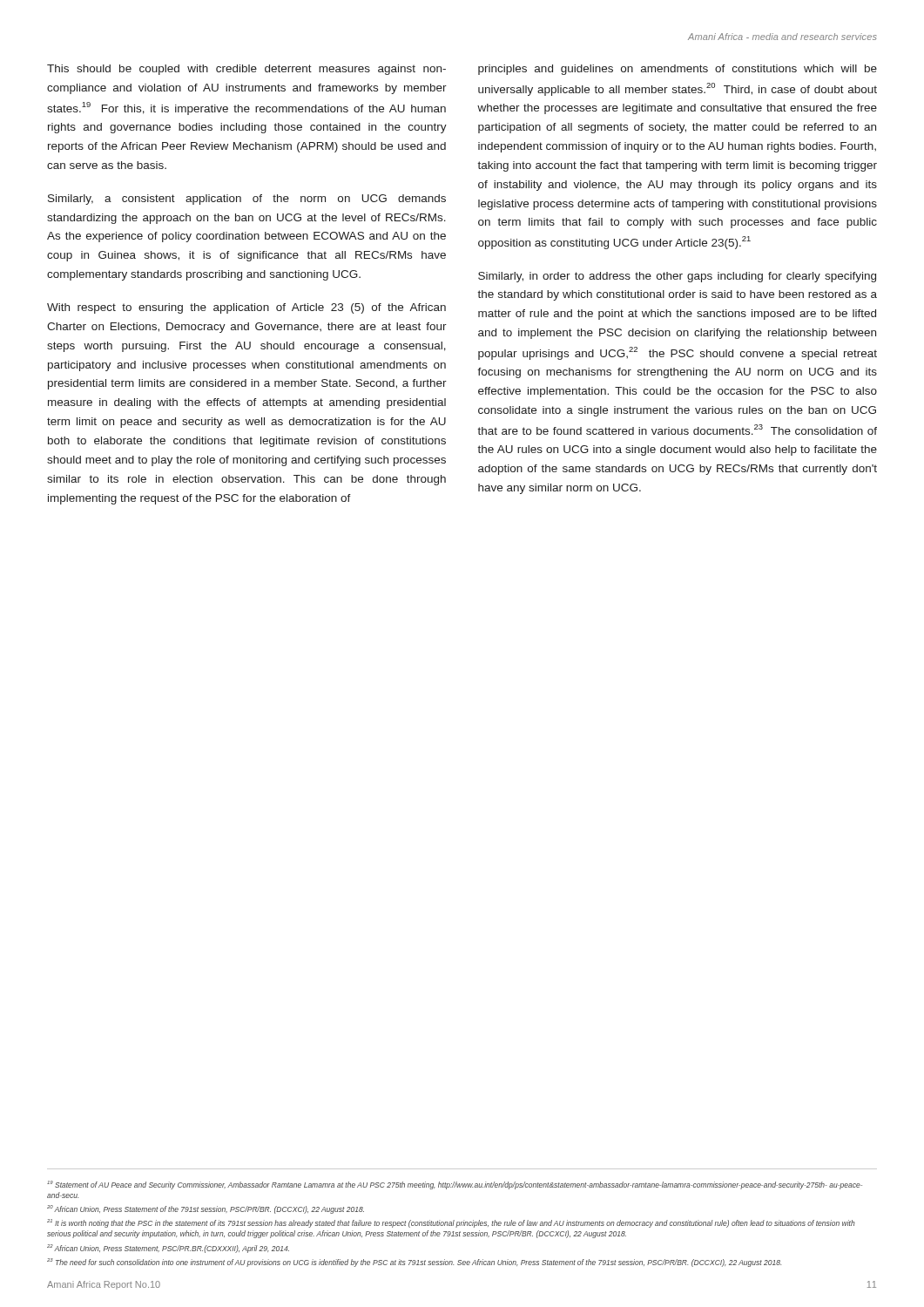Locate the text starting "19 Statement of AU Peace"
The width and height of the screenshot is (924, 1307).
pyautogui.click(x=462, y=1223)
